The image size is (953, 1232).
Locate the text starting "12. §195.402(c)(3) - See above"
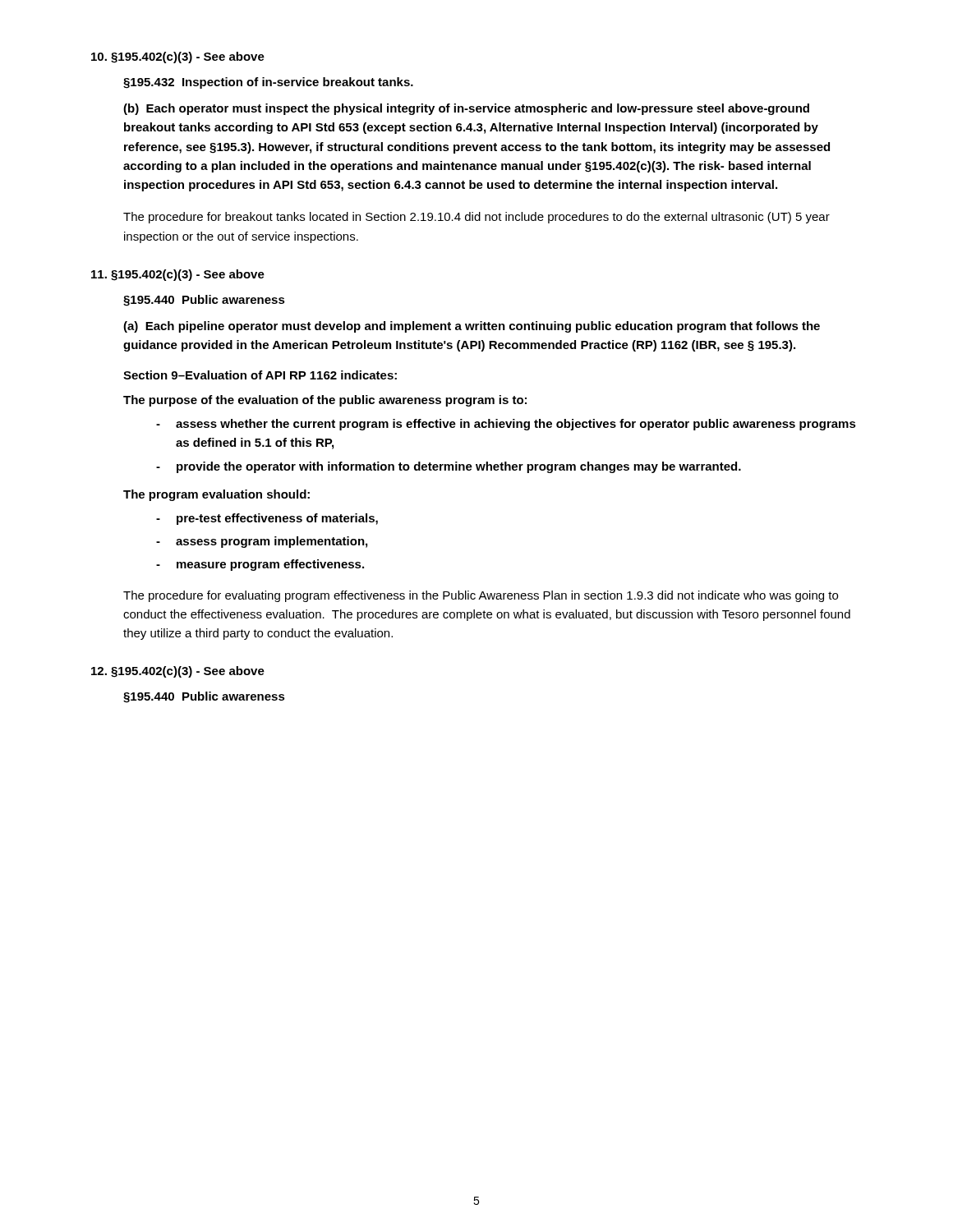(177, 671)
